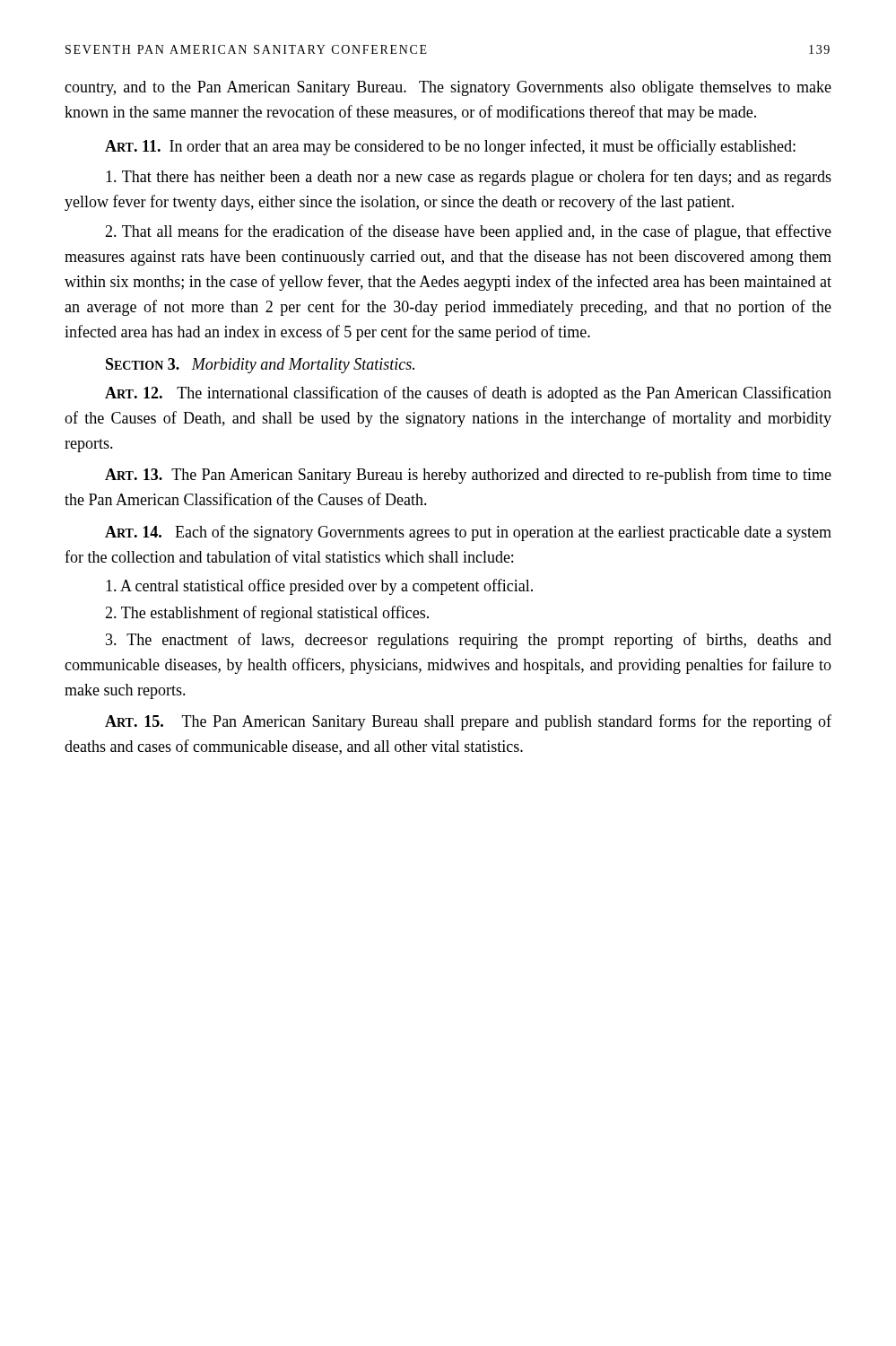The height and width of the screenshot is (1346, 896).
Task: Select the text block containing "ART. 13. The"
Action: [448, 488]
